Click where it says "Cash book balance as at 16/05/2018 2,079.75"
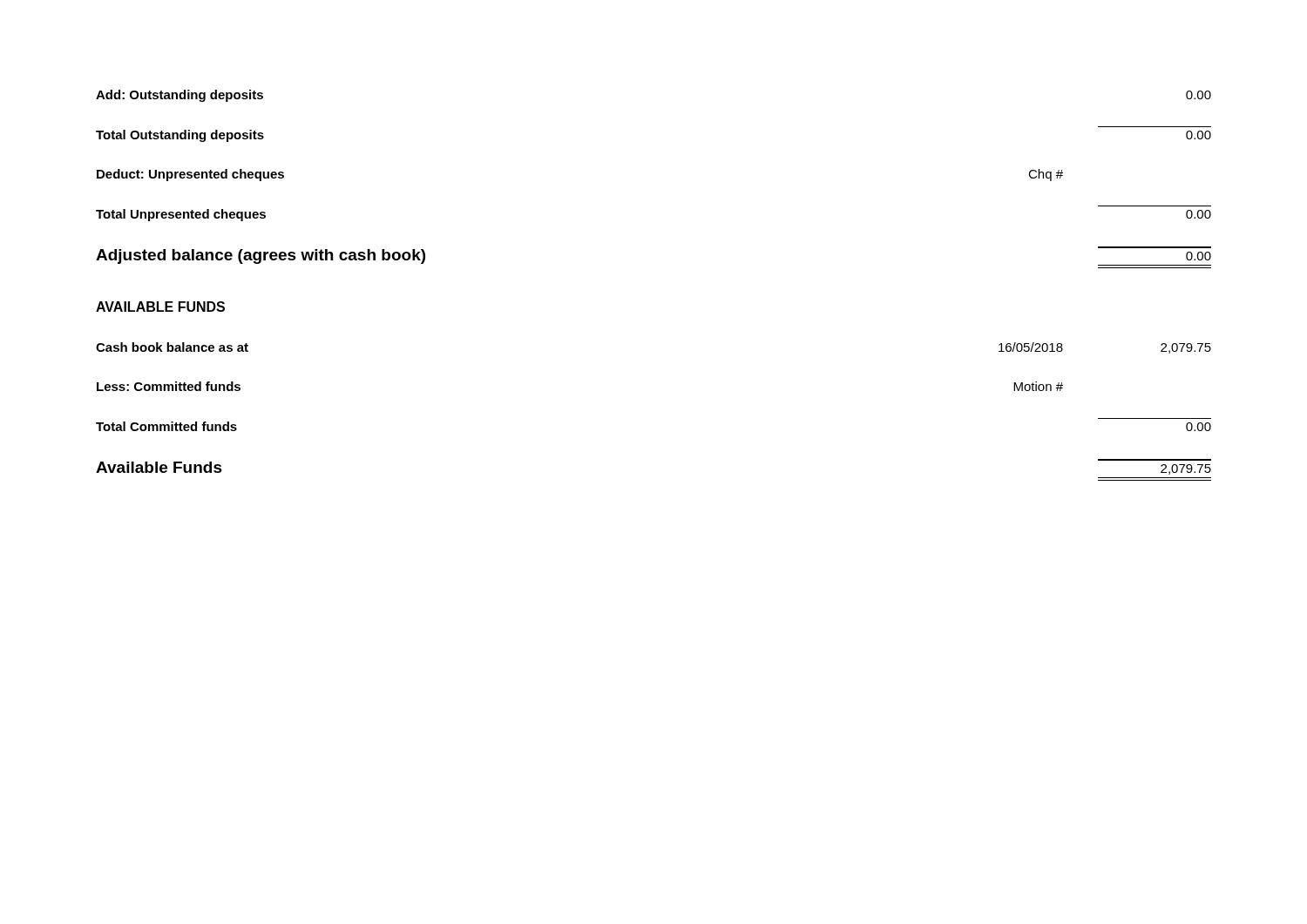The image size is (1307, 924). (176, 348)
